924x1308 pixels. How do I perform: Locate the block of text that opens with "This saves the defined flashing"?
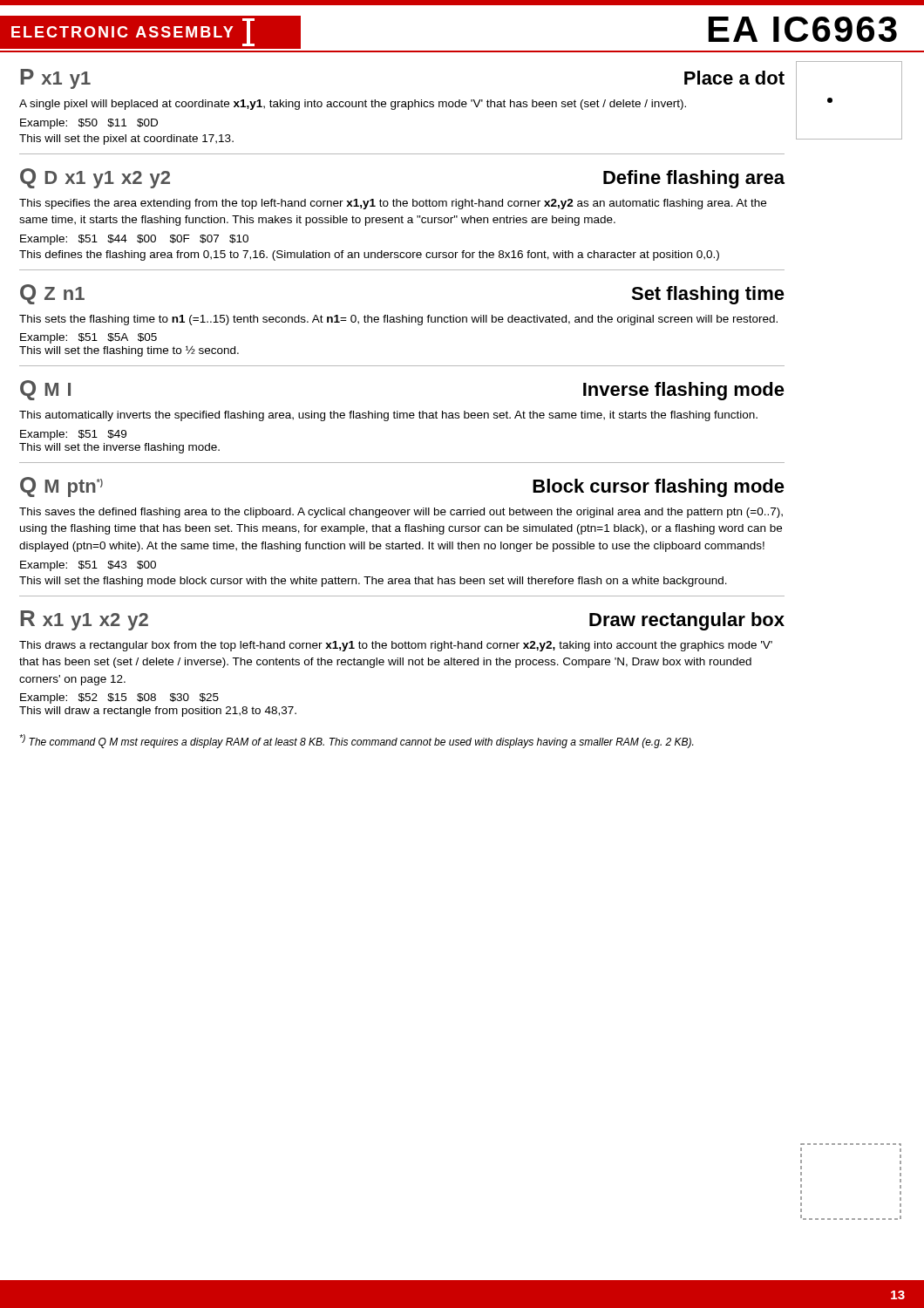(x=401, y=528)
